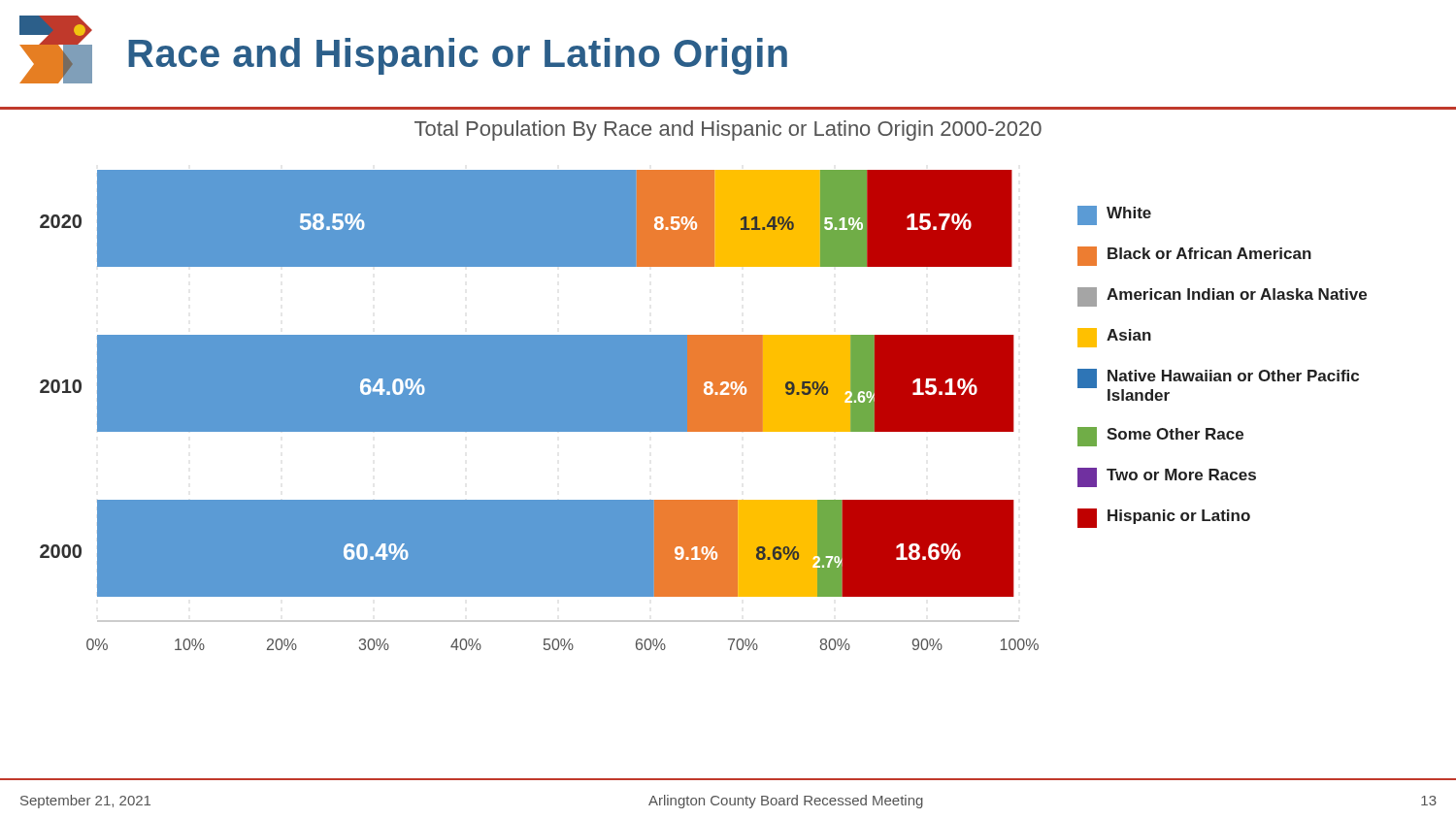Locate the stacked bar chart
The image size is (1456, 819).
pos(544,427)
